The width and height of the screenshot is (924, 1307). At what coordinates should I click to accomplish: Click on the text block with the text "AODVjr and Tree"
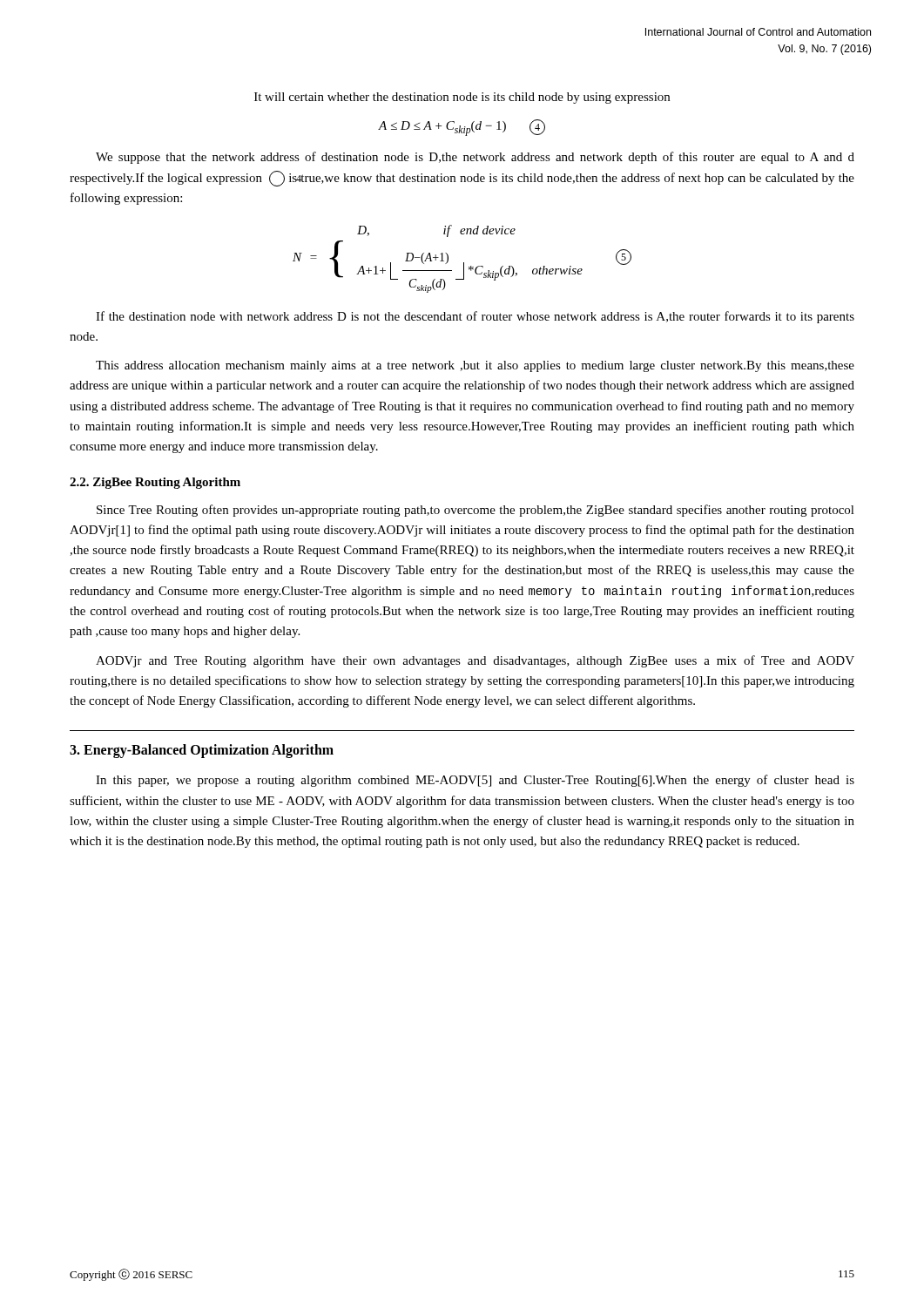(x=462, y=680)
